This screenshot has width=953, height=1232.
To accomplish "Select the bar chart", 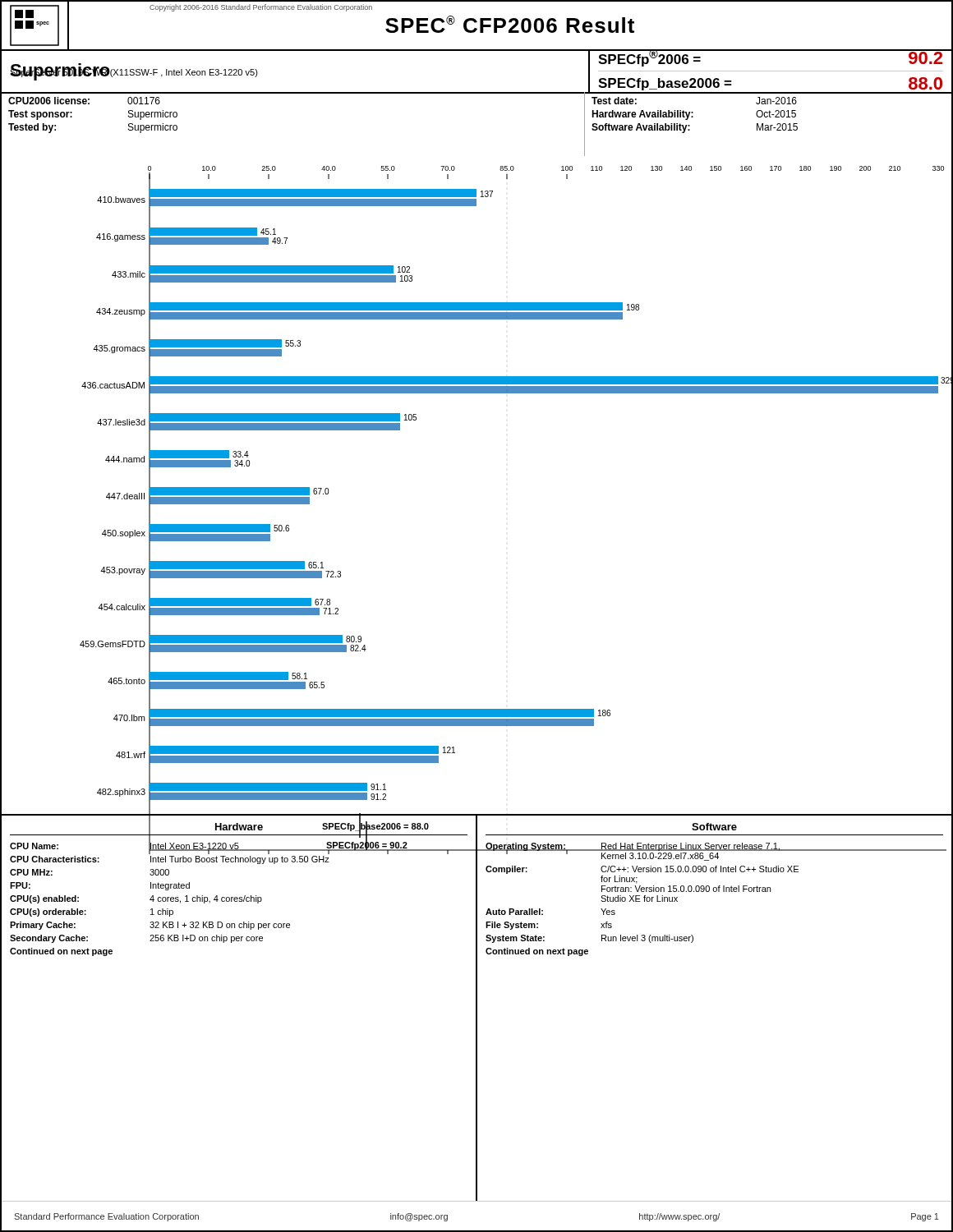I will [476, 513].
